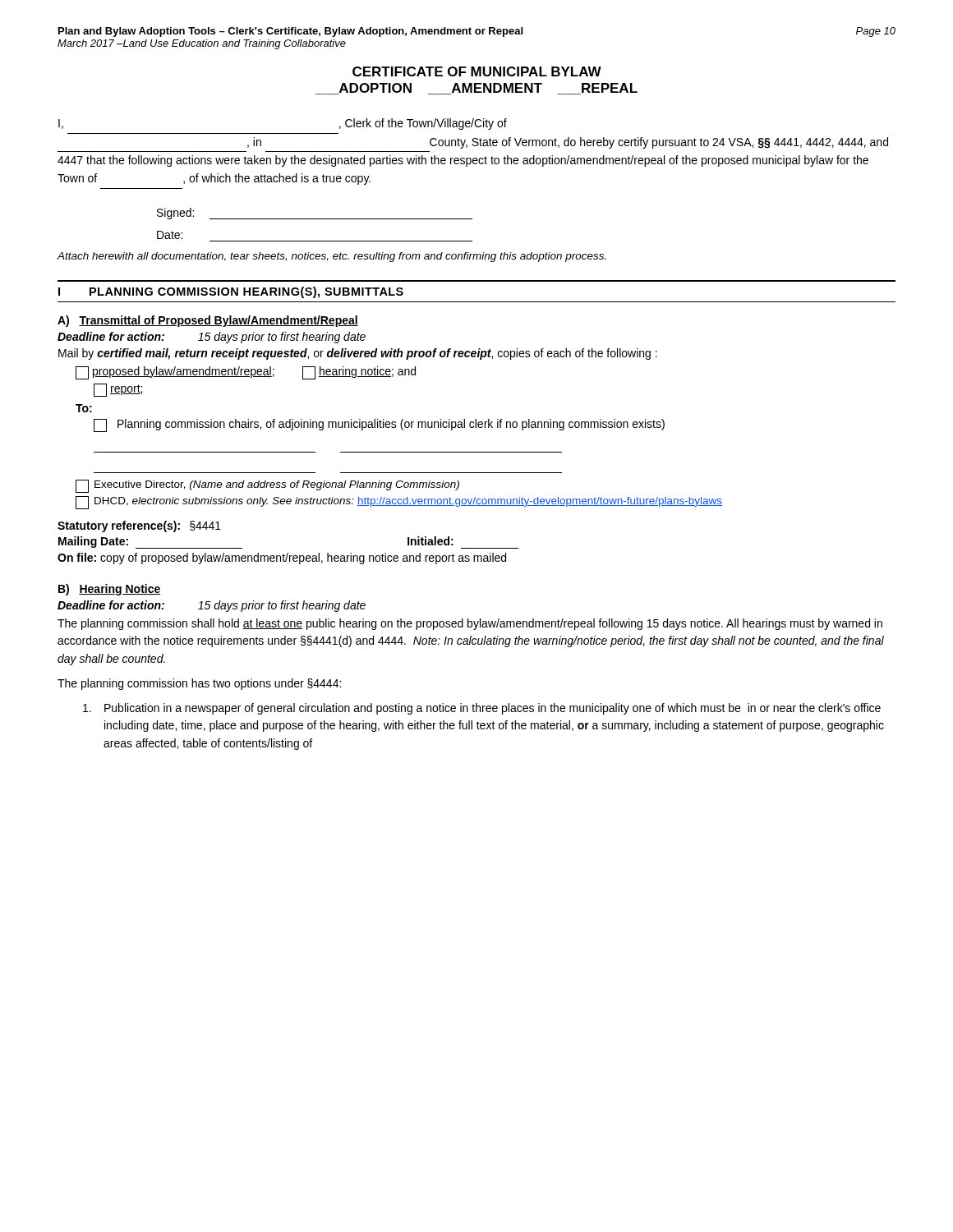
Task: Point to the block beginning "The planning commission has two options under"
Action: pos(200,683)
